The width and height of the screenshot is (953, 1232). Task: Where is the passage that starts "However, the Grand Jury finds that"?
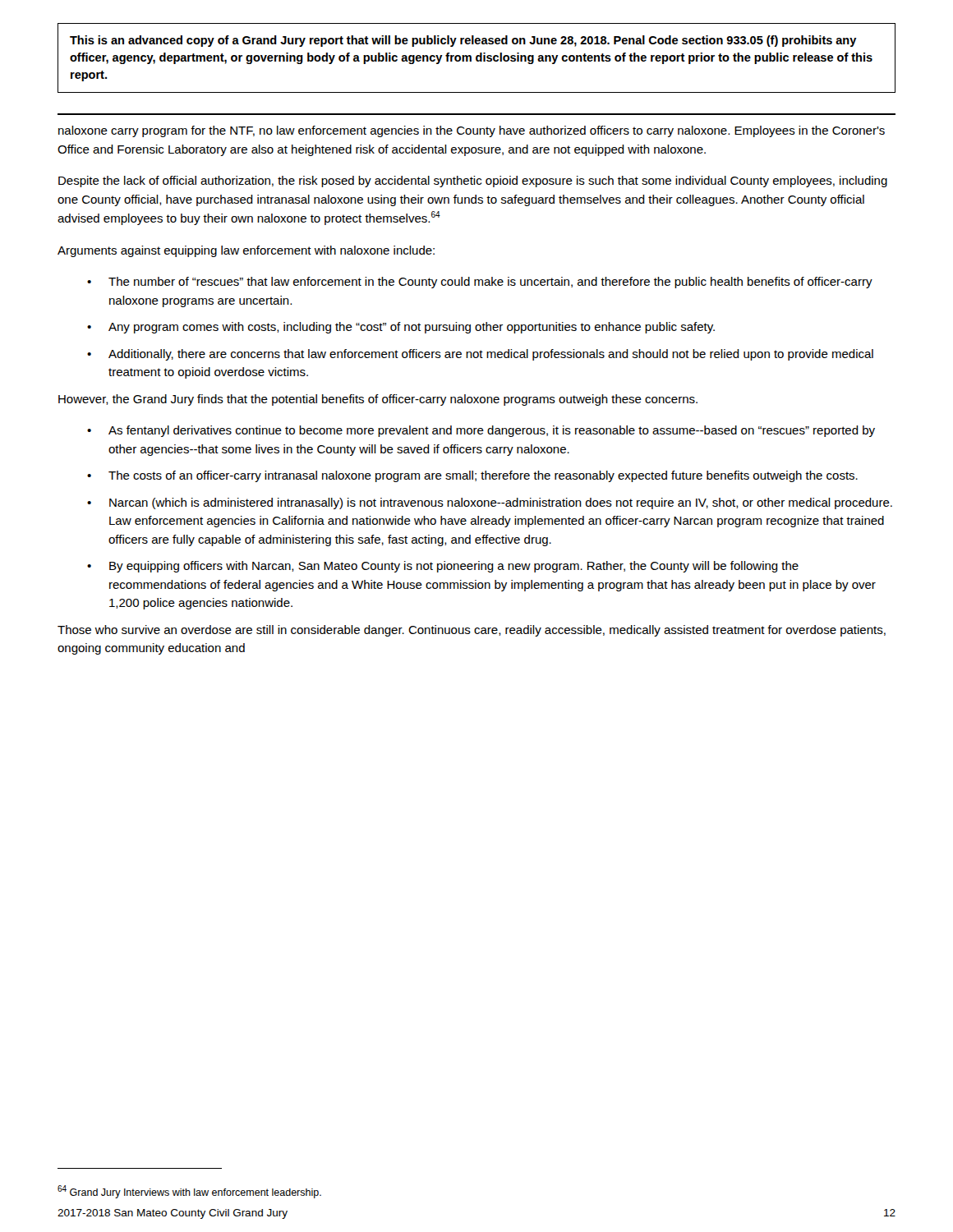point(378,398)
